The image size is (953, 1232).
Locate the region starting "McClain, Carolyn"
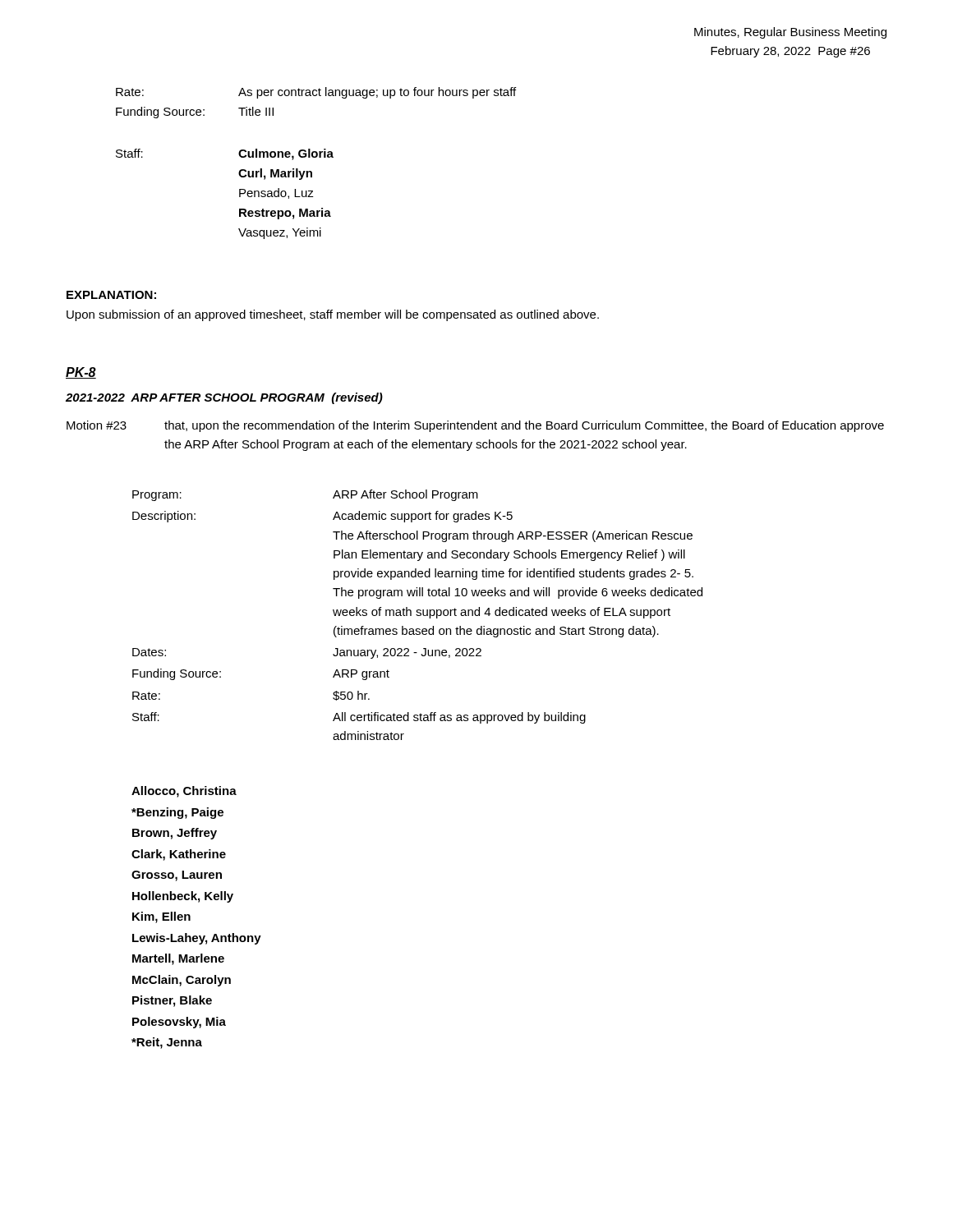[x=181, y=979]
